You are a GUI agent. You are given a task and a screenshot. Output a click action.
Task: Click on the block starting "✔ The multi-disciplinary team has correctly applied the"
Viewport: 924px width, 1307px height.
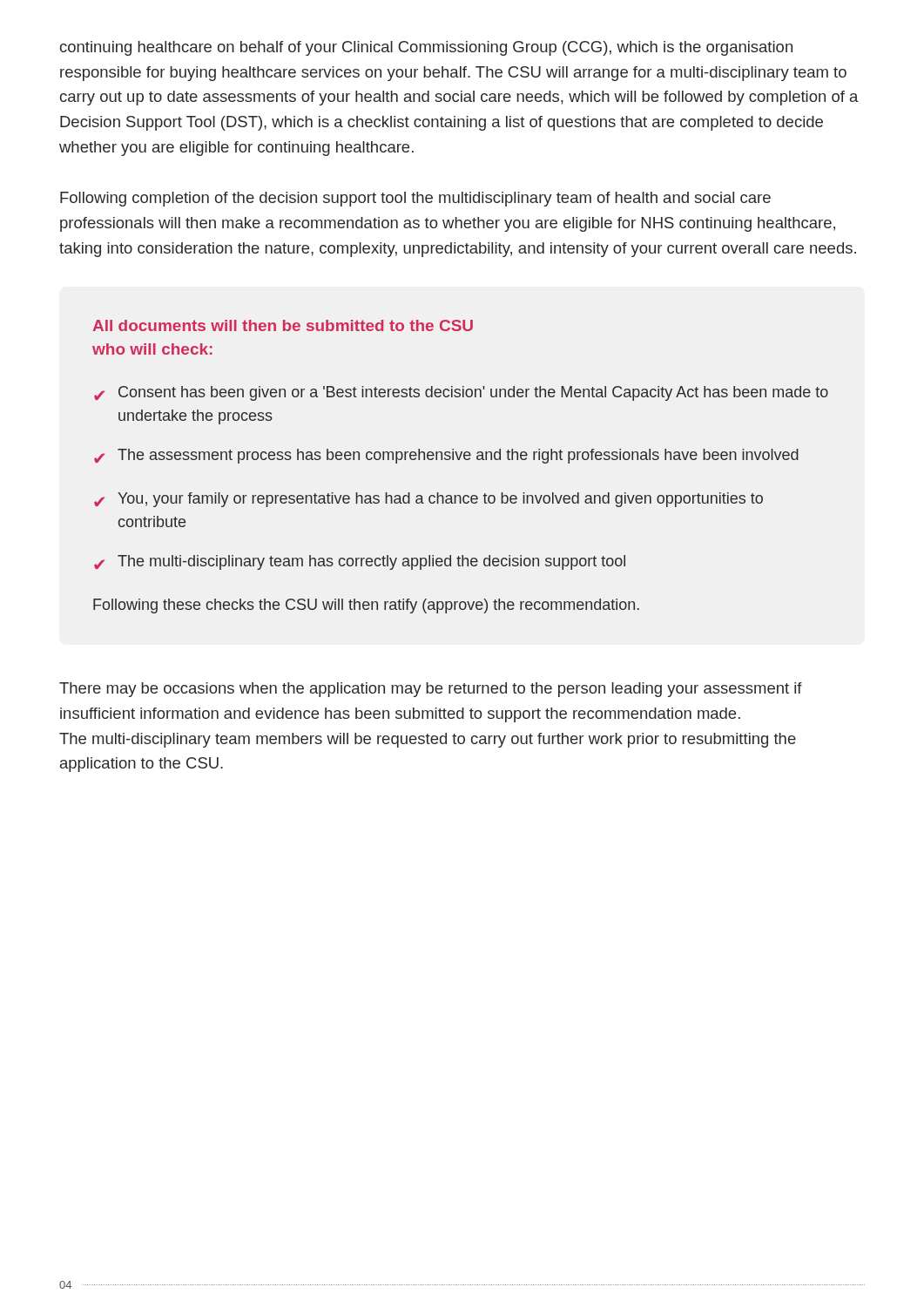[x=462, y=563]
